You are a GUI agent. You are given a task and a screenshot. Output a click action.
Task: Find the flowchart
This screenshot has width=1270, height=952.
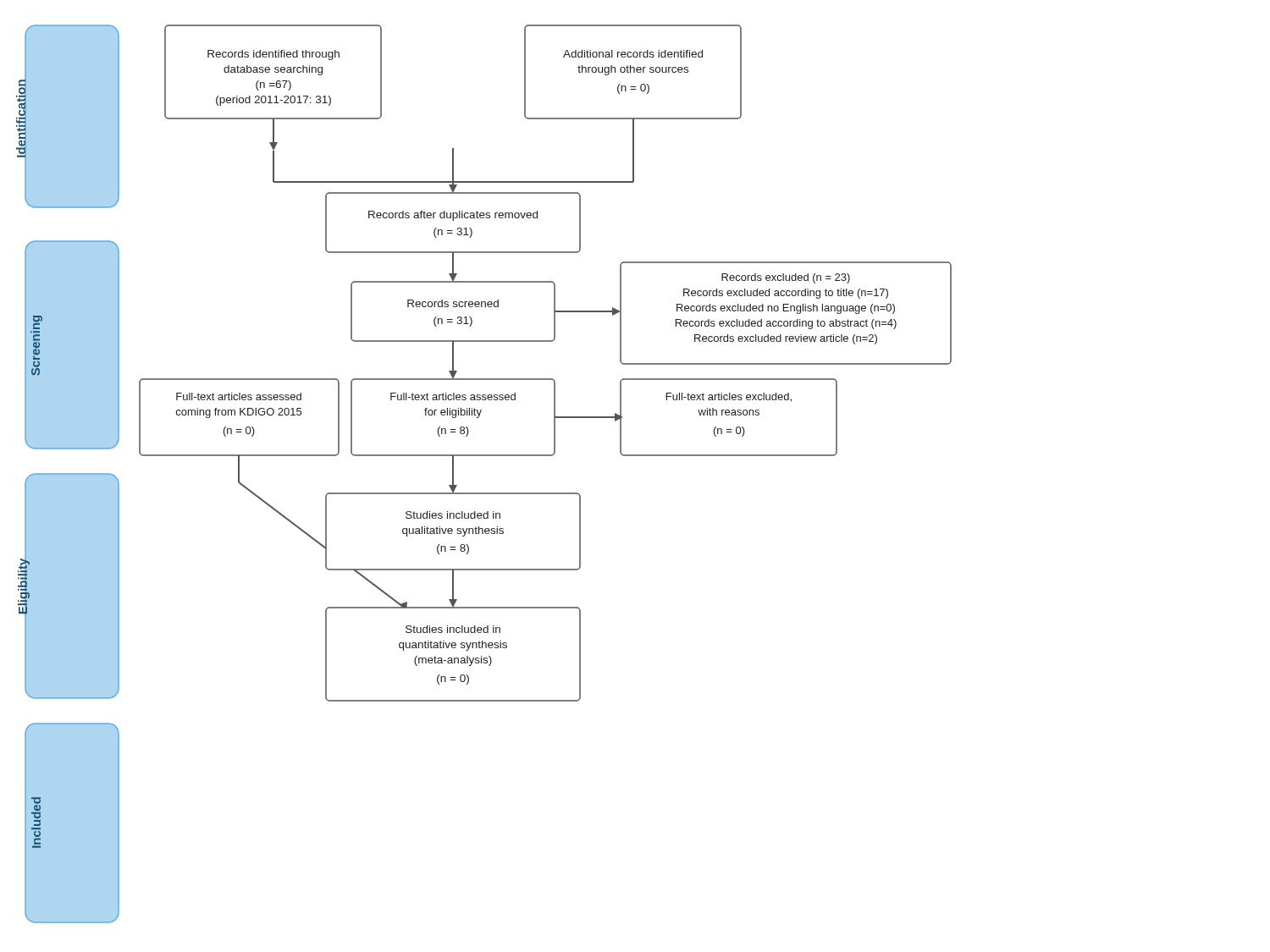coord(635,476)
